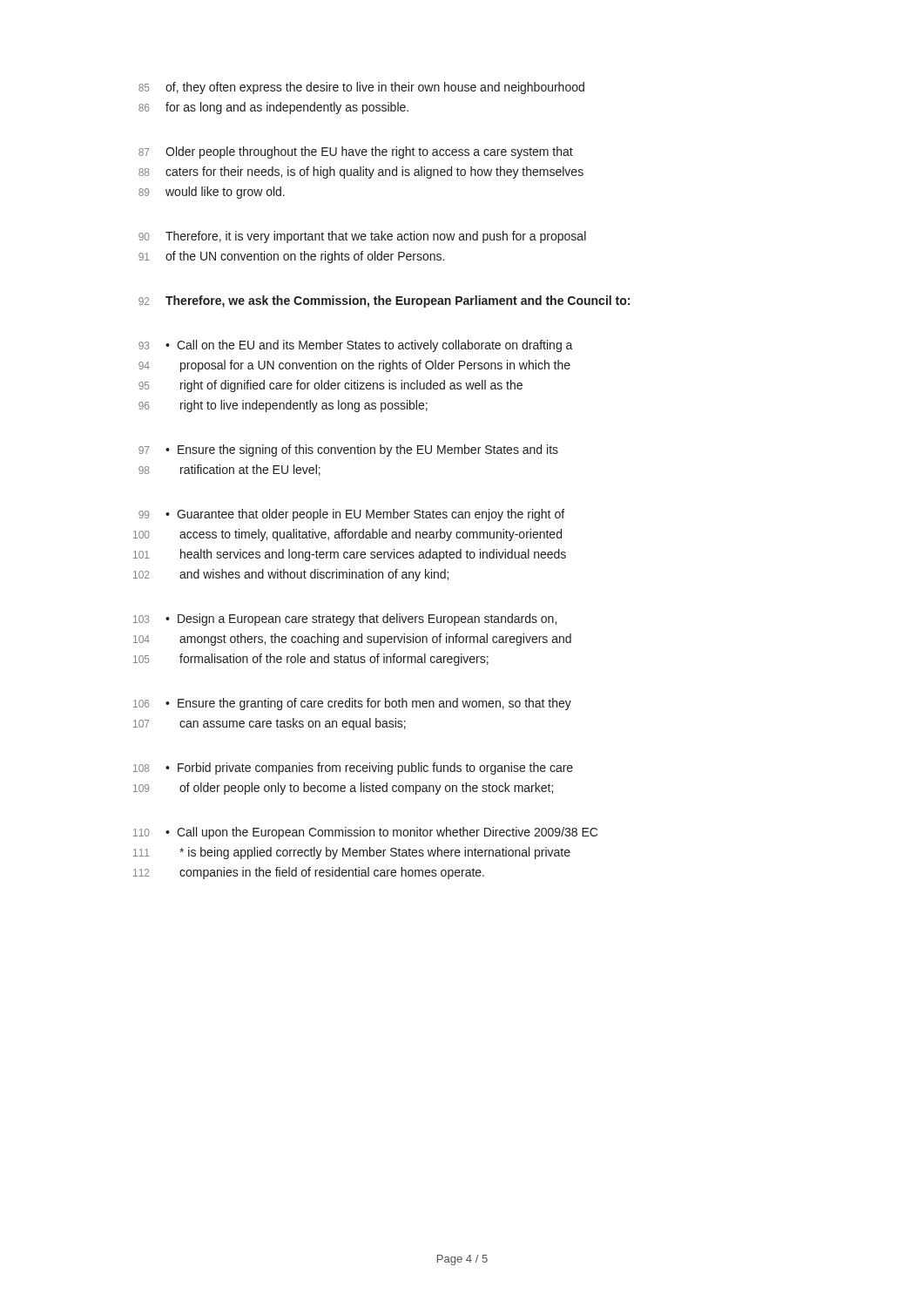Select the passage starting "99 • Guarantee"

(x=479, y=545)
